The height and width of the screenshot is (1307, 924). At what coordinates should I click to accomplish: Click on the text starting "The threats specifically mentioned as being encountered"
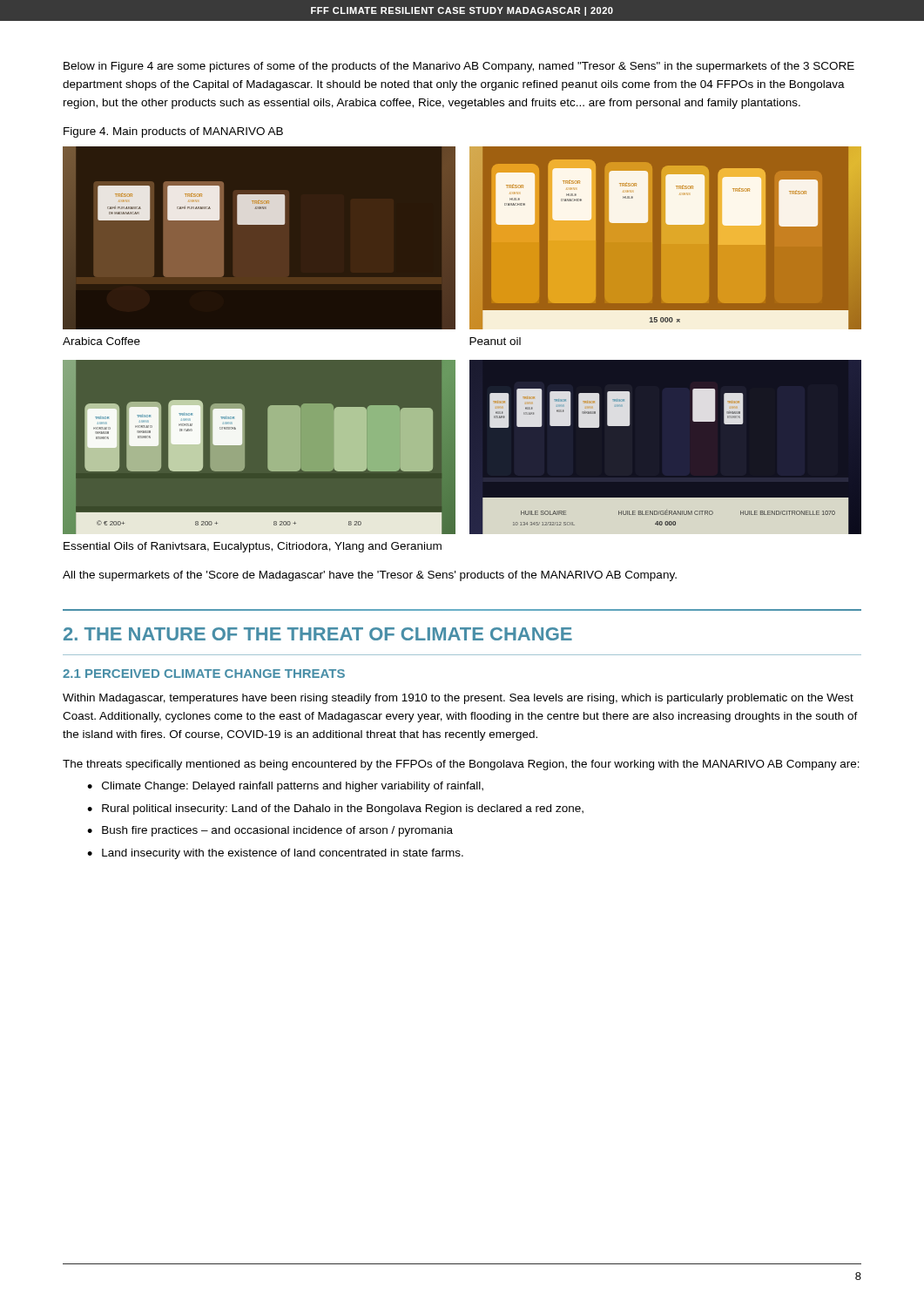coord(461,764)
